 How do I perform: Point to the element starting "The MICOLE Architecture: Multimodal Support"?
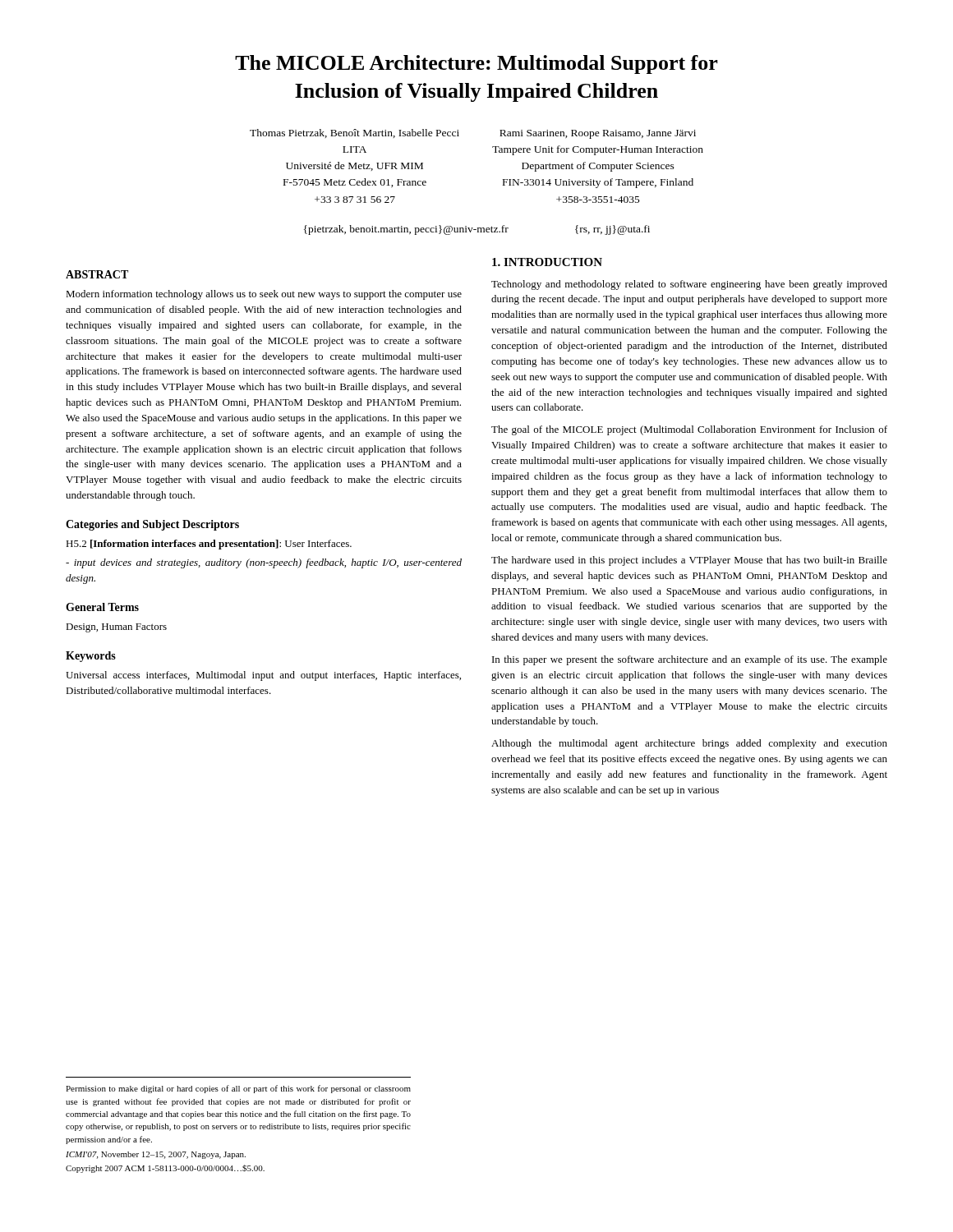pyautogui.click(x=476, y=77)
